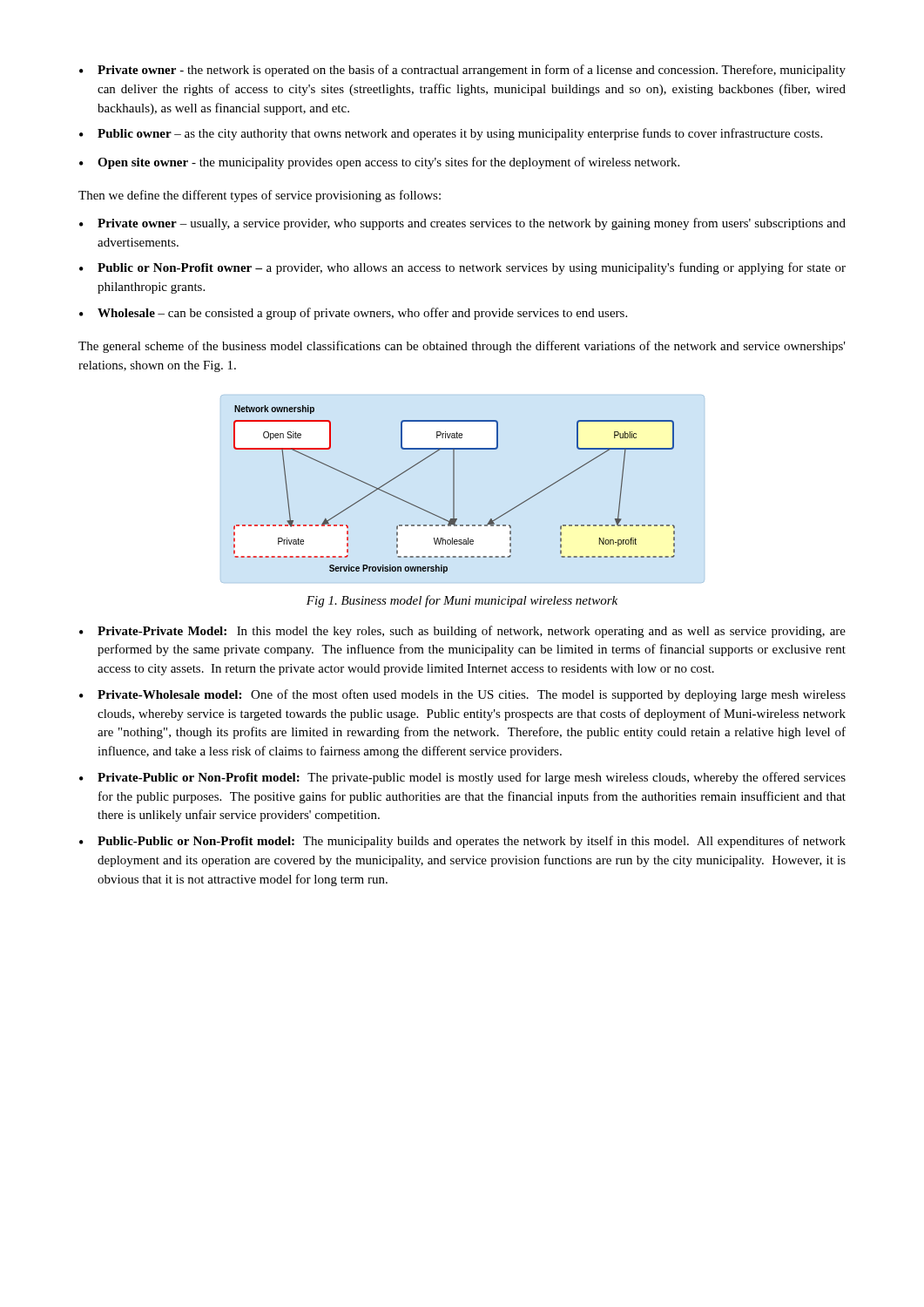
Task: Select the passage starting "• Public owner – as the"
Action: coord(462,135)
